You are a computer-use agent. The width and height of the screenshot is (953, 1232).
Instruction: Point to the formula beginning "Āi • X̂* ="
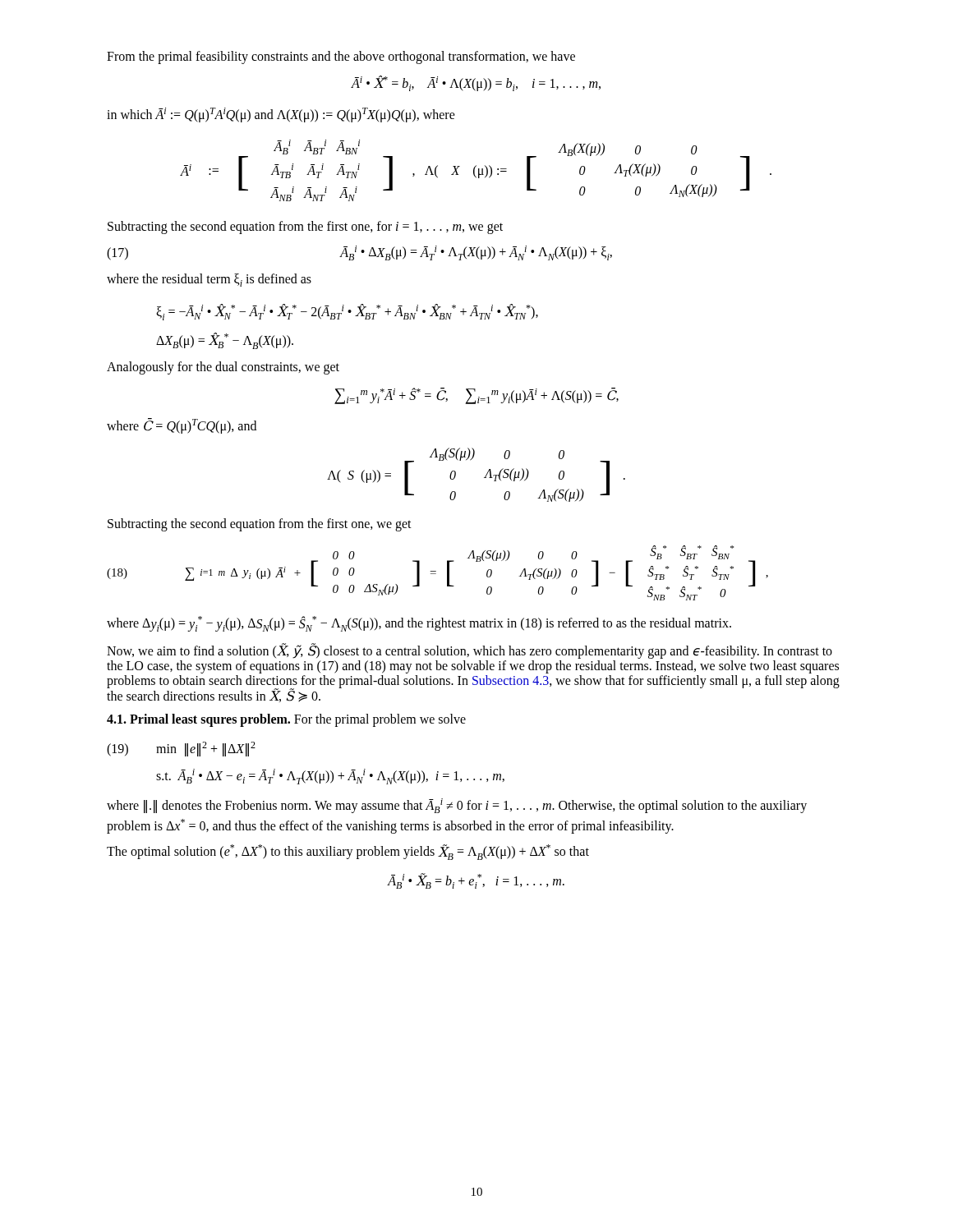pyautogui.click(x=476, y=84)
